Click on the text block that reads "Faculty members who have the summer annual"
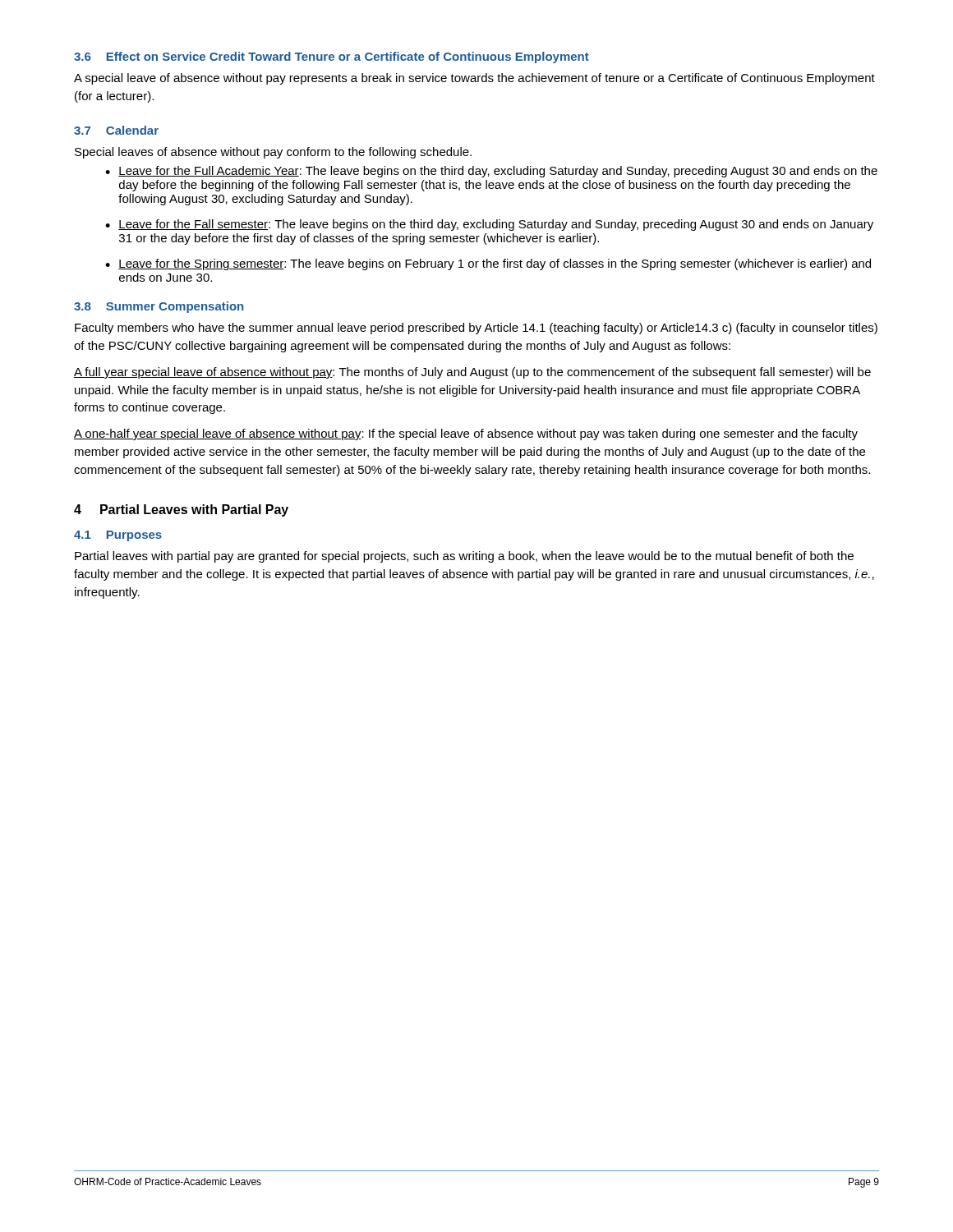Image resolution: width=953 pixels, height=1232 pixels. [476, 337]
